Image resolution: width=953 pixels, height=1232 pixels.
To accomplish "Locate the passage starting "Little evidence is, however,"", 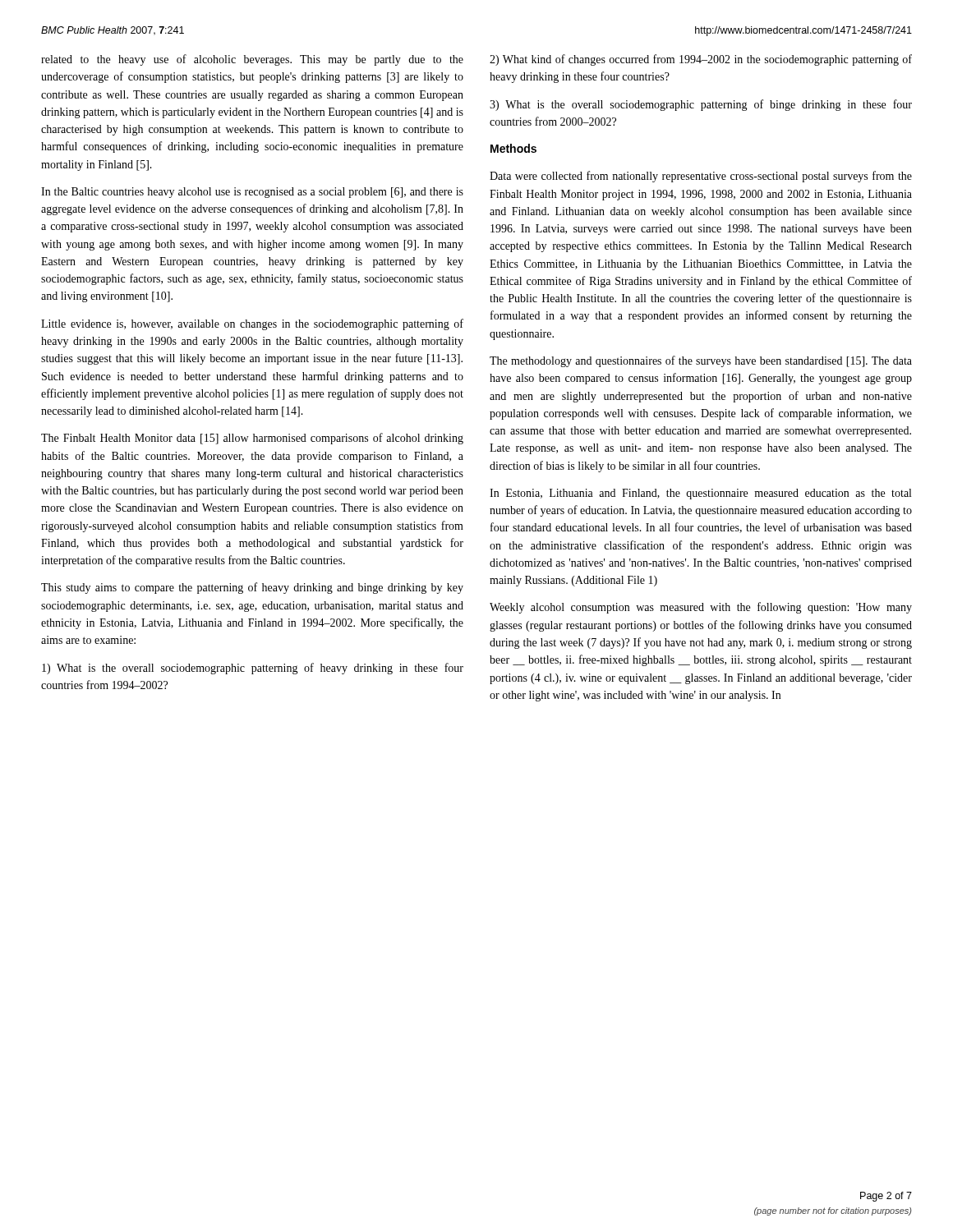I will coord(252,368).
